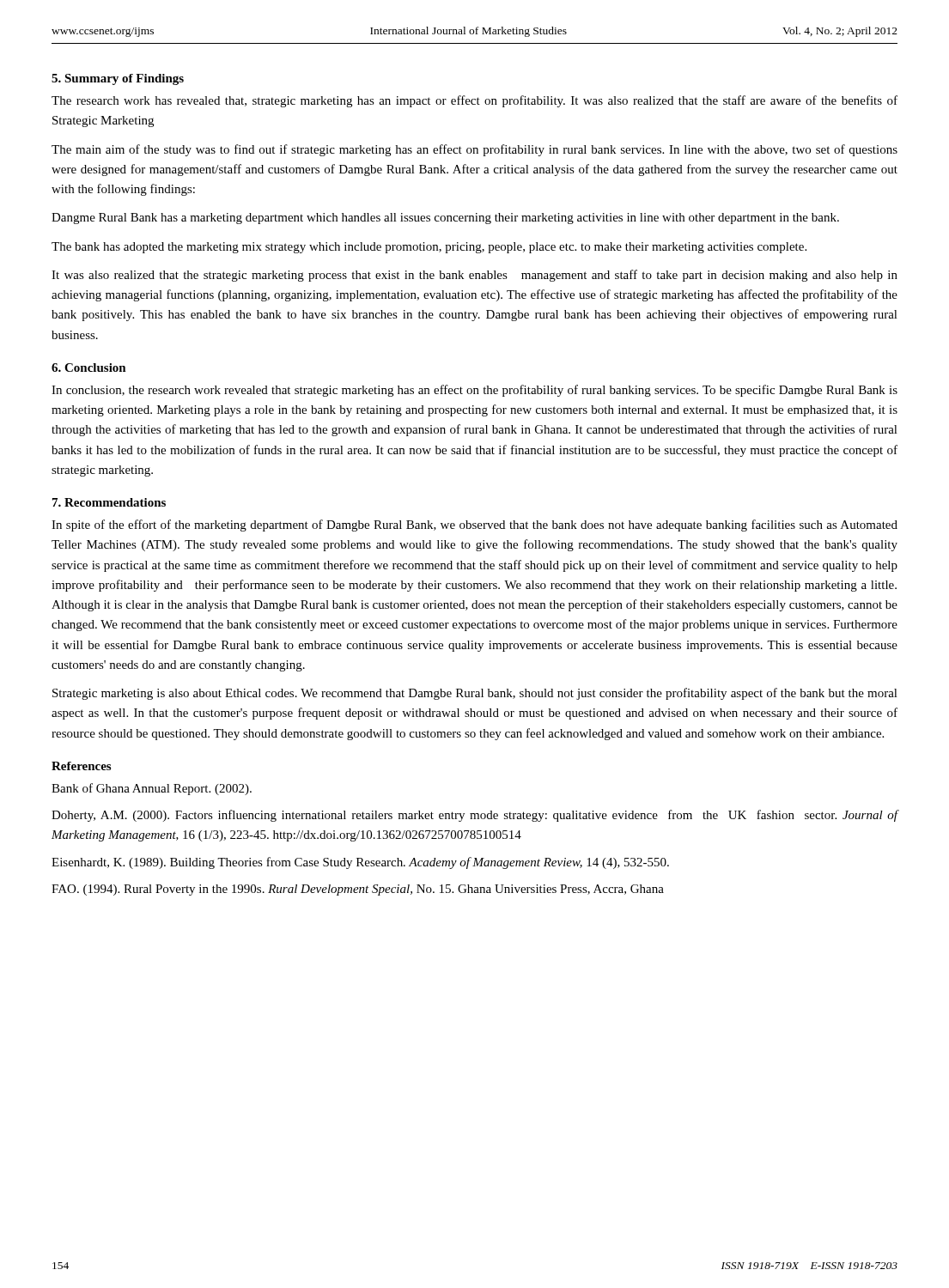Point to the element starting "In spite of the effort"
Screen dimensions: 1288x949
474,595
